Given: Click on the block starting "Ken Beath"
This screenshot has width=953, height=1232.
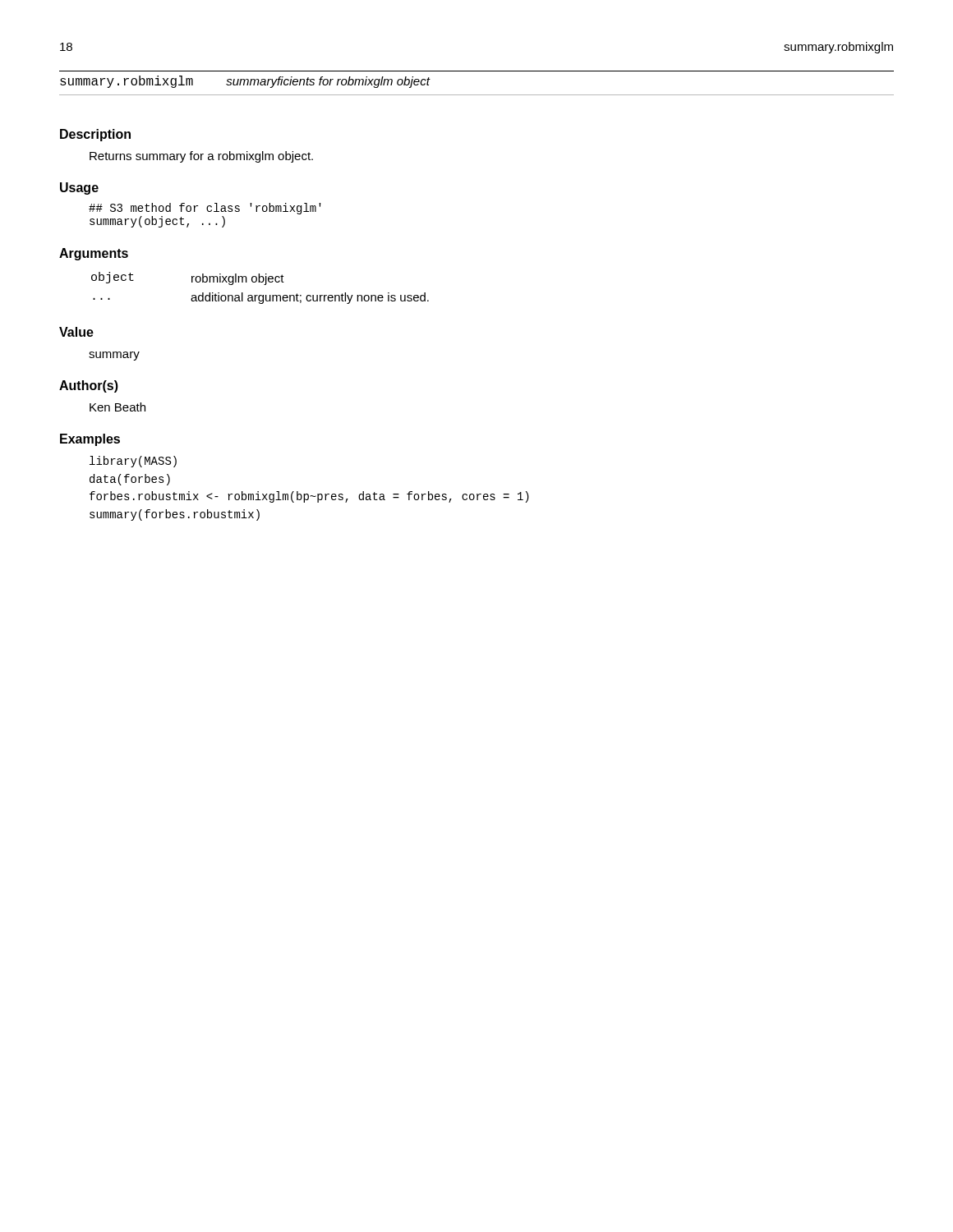Looking at the screenshot, I should 118,407.
